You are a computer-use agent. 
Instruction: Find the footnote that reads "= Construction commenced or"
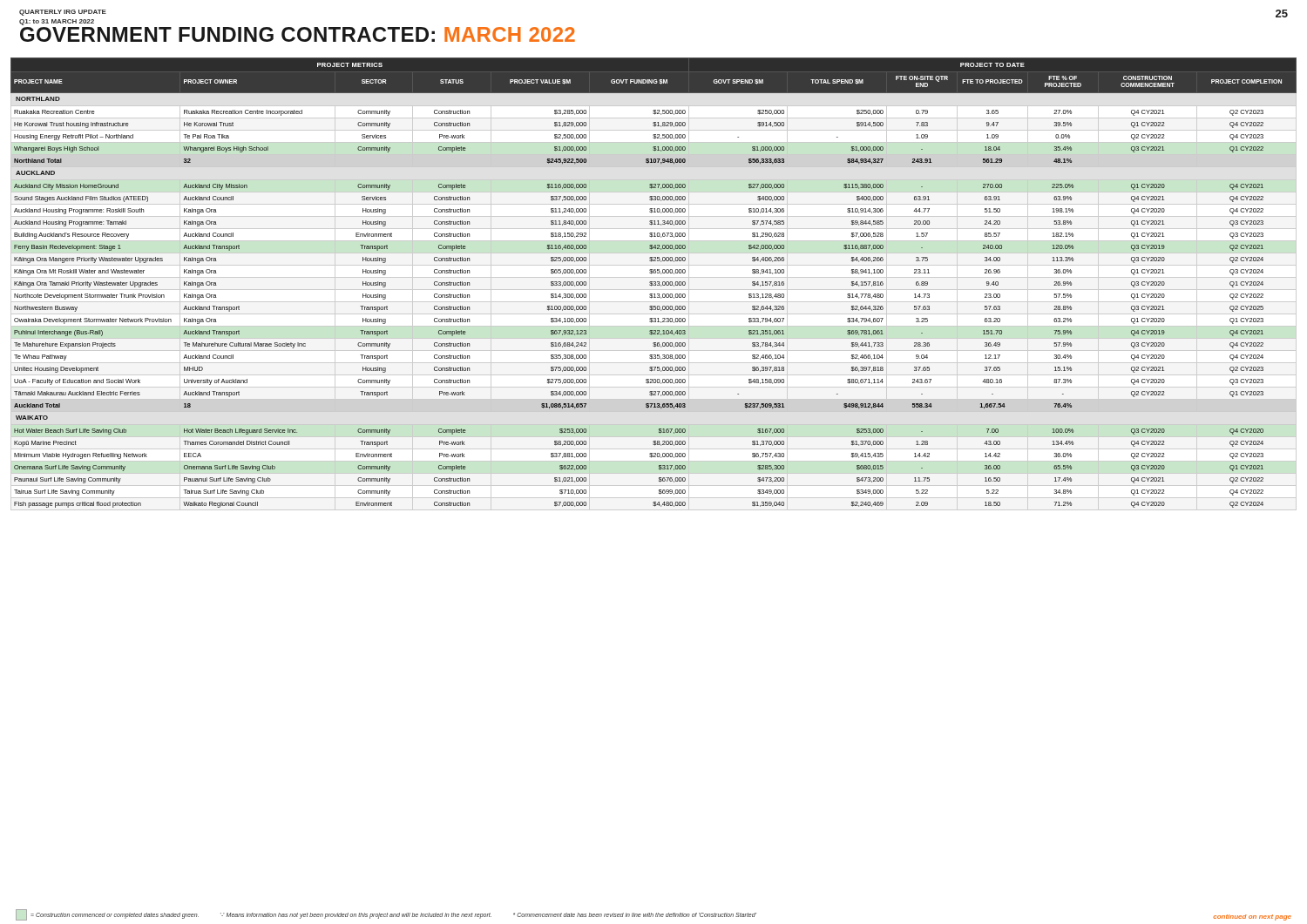point(107,915)
